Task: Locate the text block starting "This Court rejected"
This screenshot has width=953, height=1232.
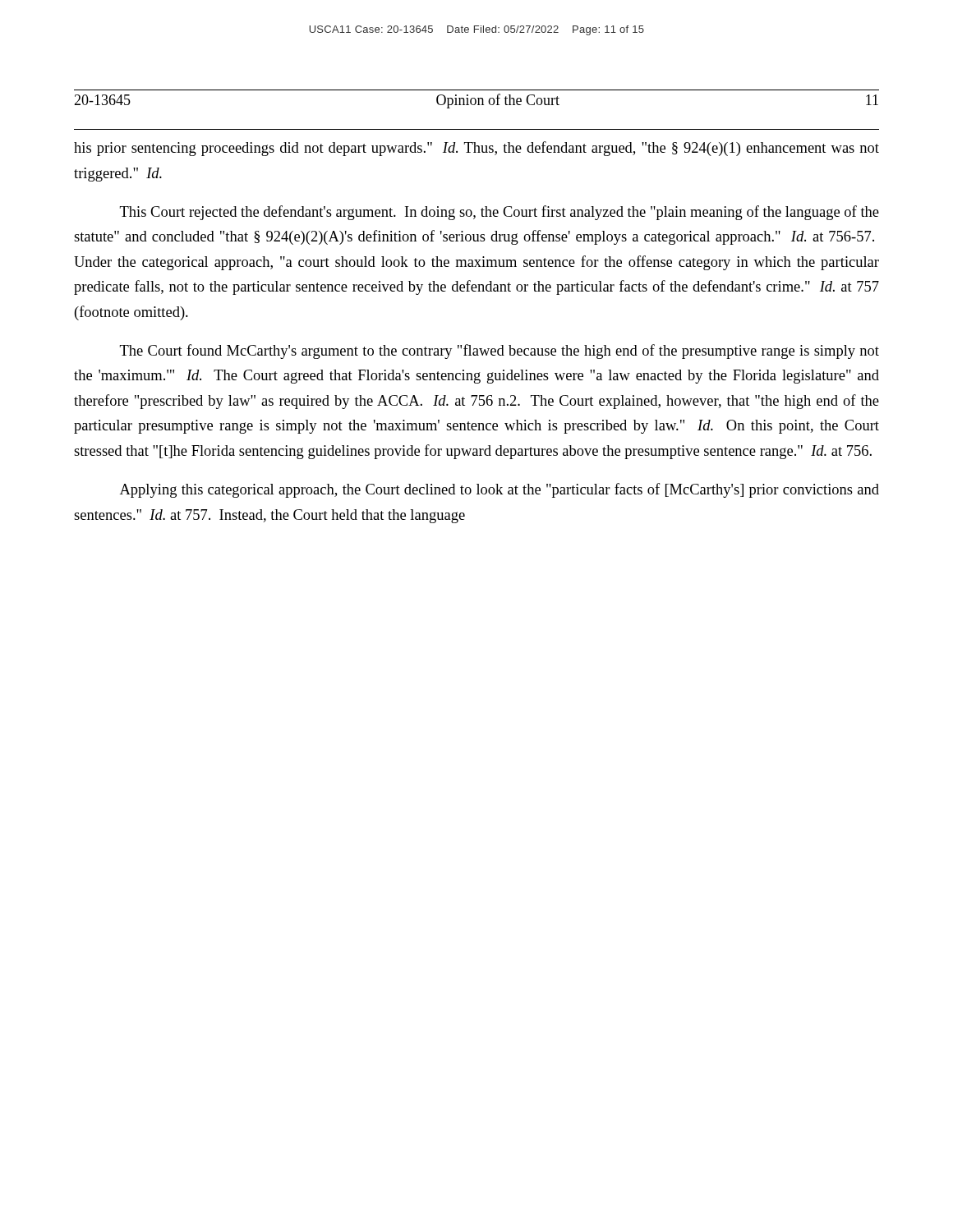Action: click(476, 262)
